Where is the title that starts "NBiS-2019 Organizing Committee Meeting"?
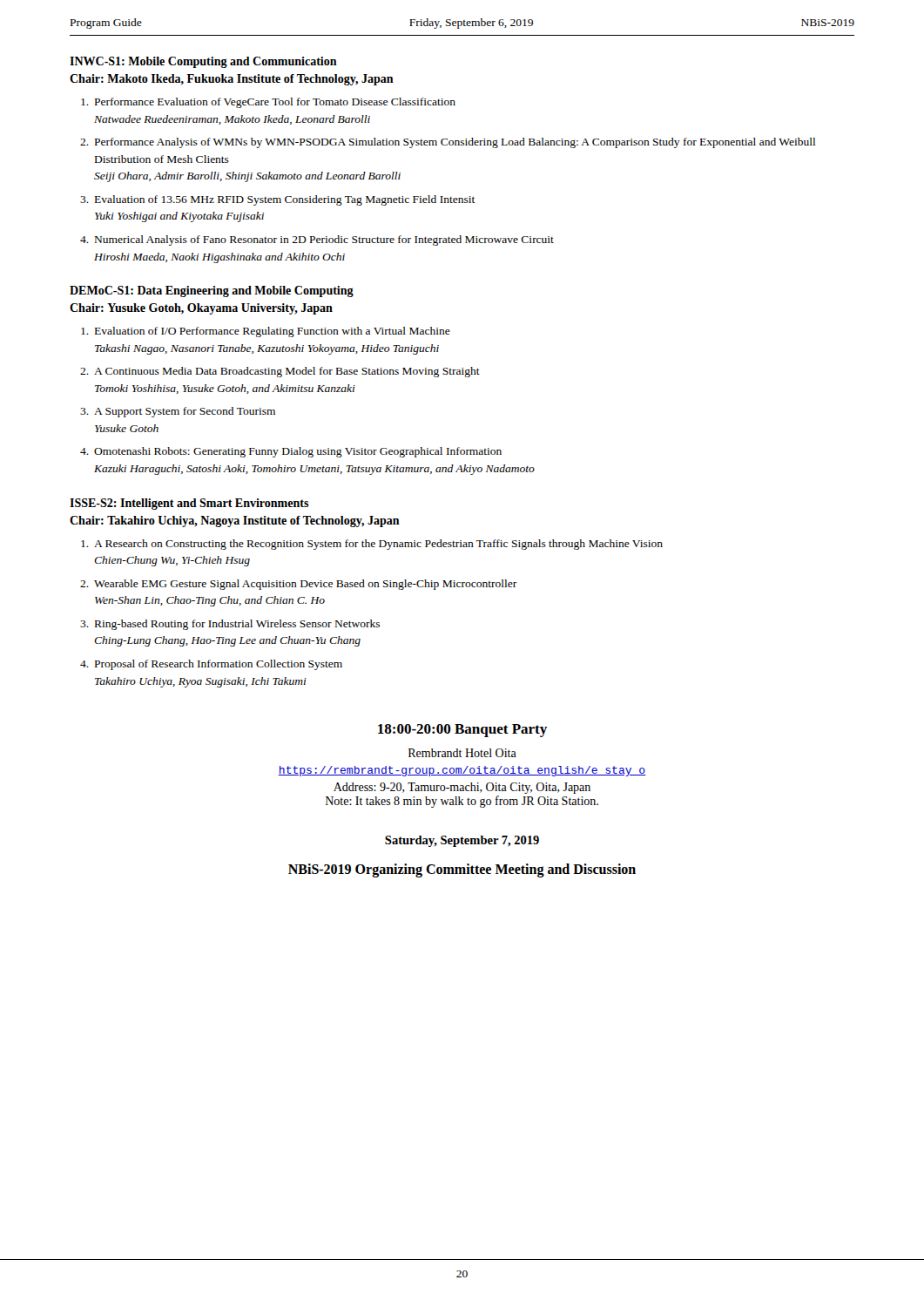This screenshot has height=1307, width=924. point(462,869)
